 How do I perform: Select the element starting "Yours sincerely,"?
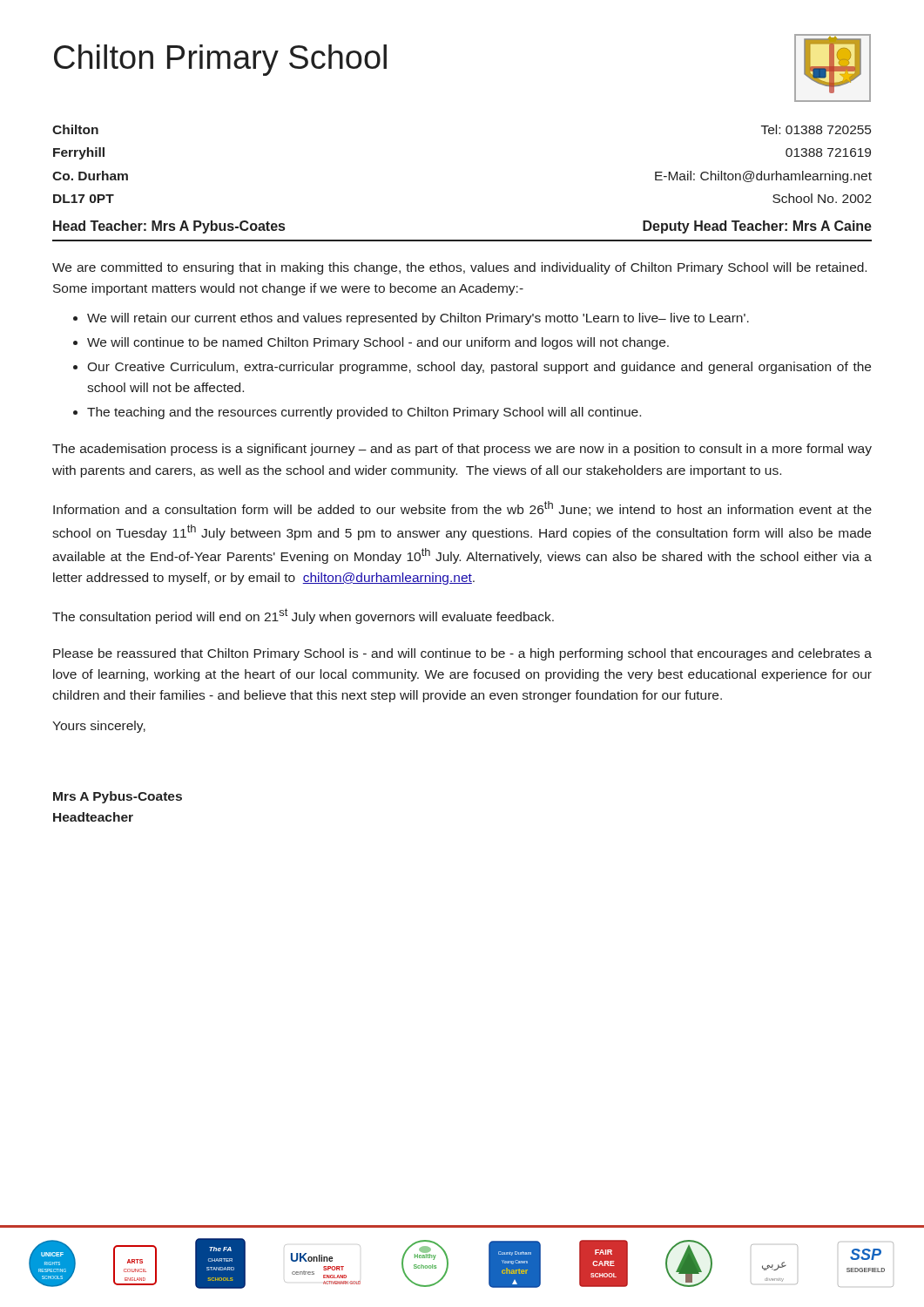(99, 726)
